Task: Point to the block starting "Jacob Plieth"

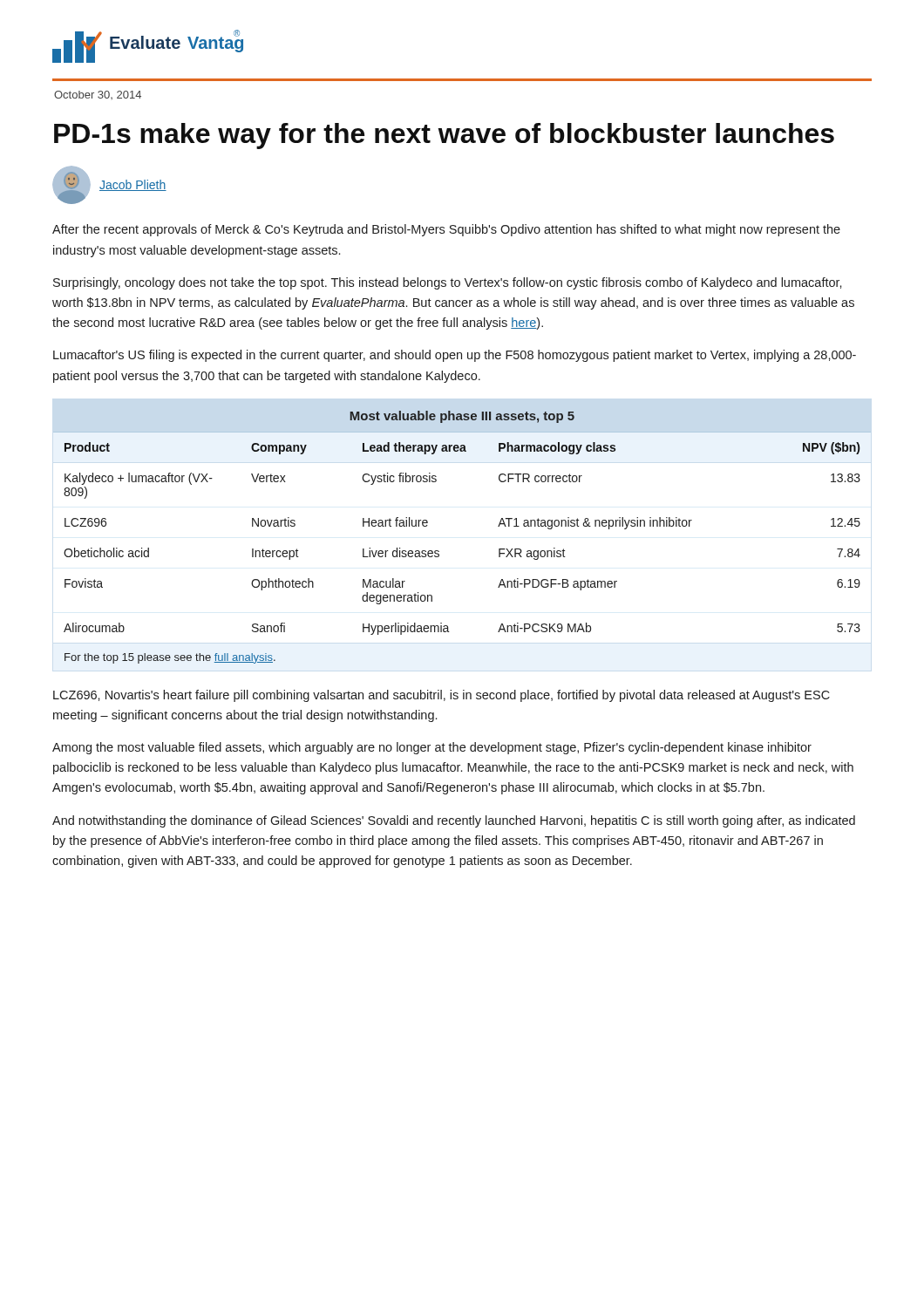Action: pyautogui.click(x=133, y=185)
